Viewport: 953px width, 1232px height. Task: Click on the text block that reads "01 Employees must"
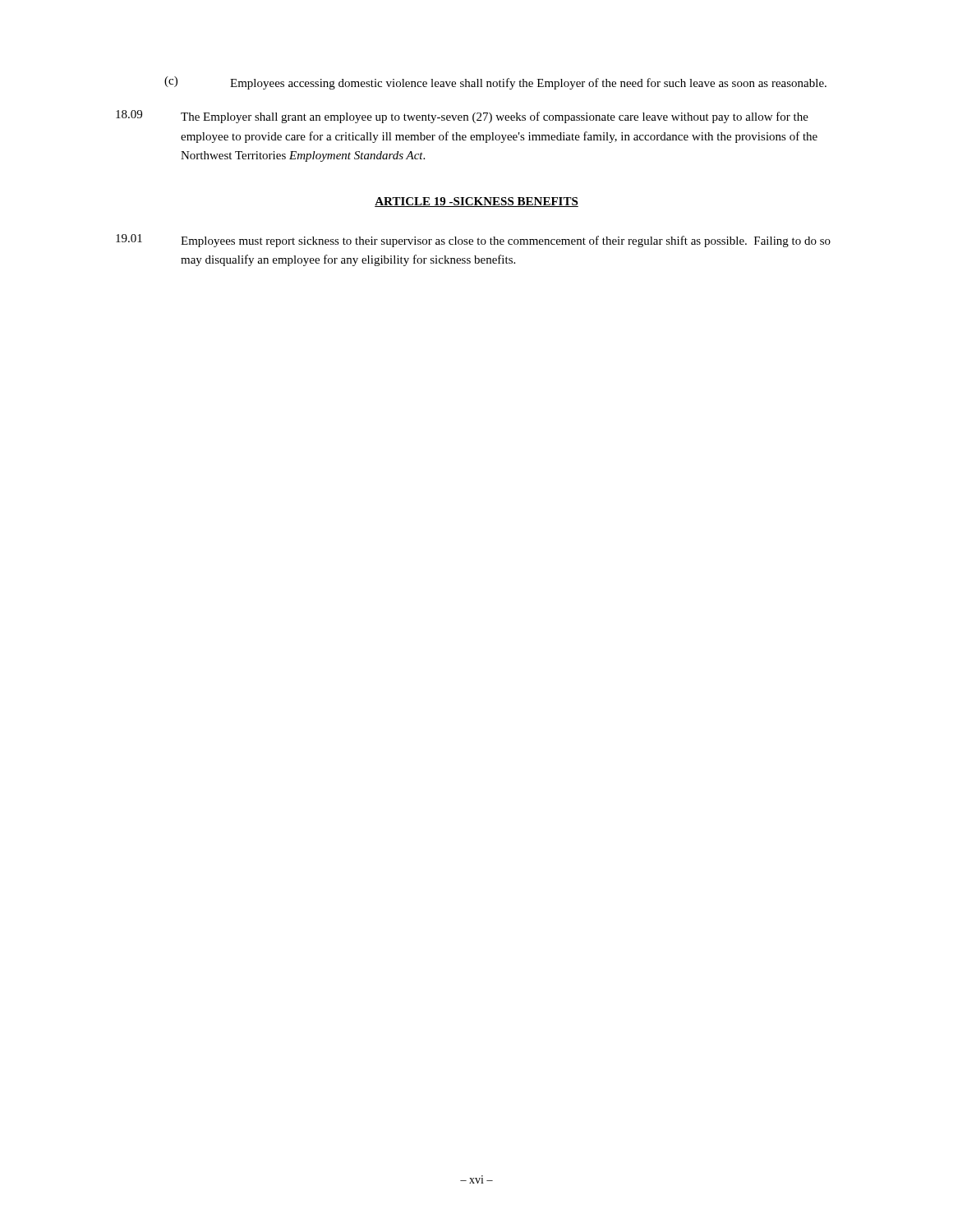point(476,251)
